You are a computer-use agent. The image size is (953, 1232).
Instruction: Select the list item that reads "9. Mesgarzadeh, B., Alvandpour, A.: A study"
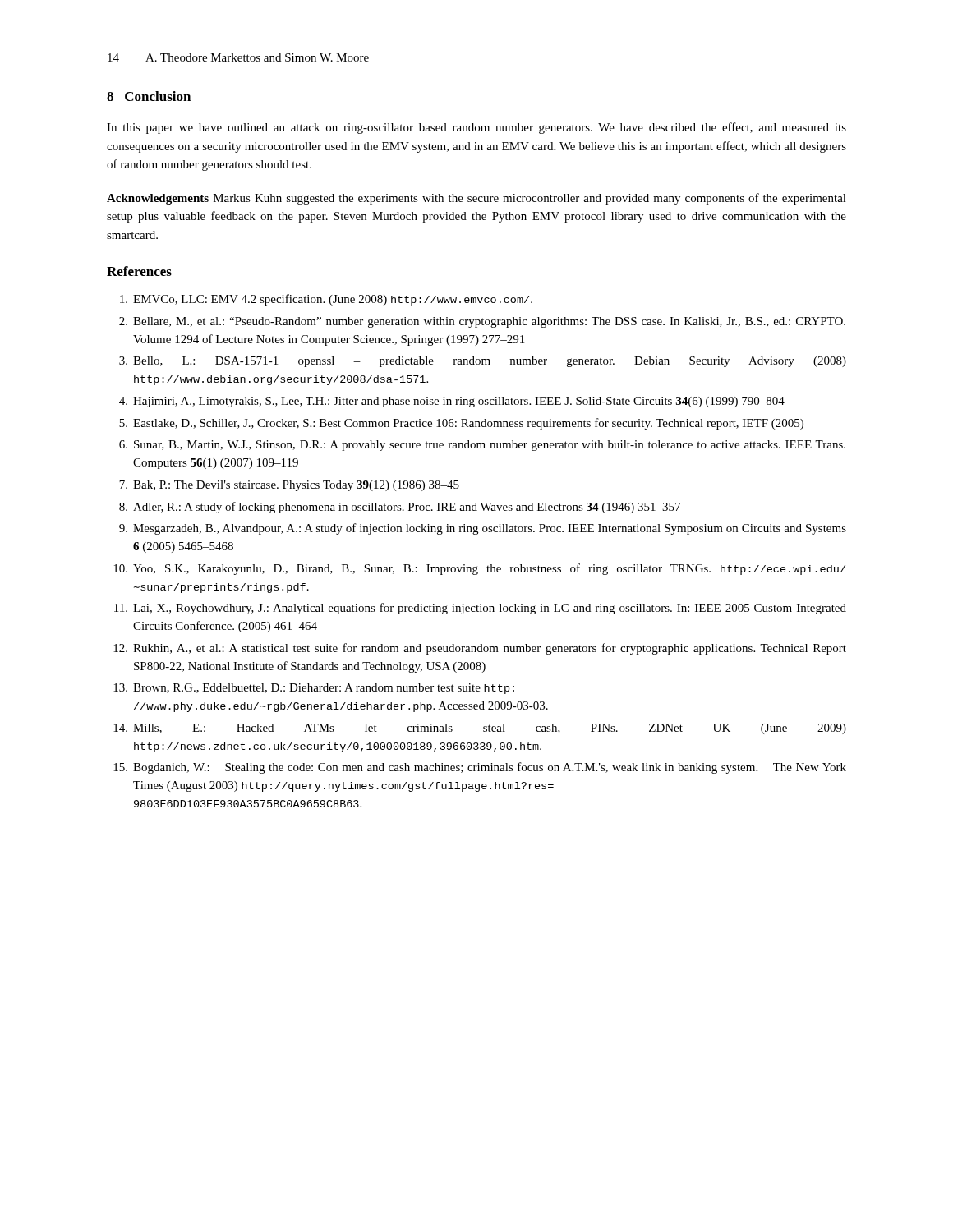(x=476, y=538)
